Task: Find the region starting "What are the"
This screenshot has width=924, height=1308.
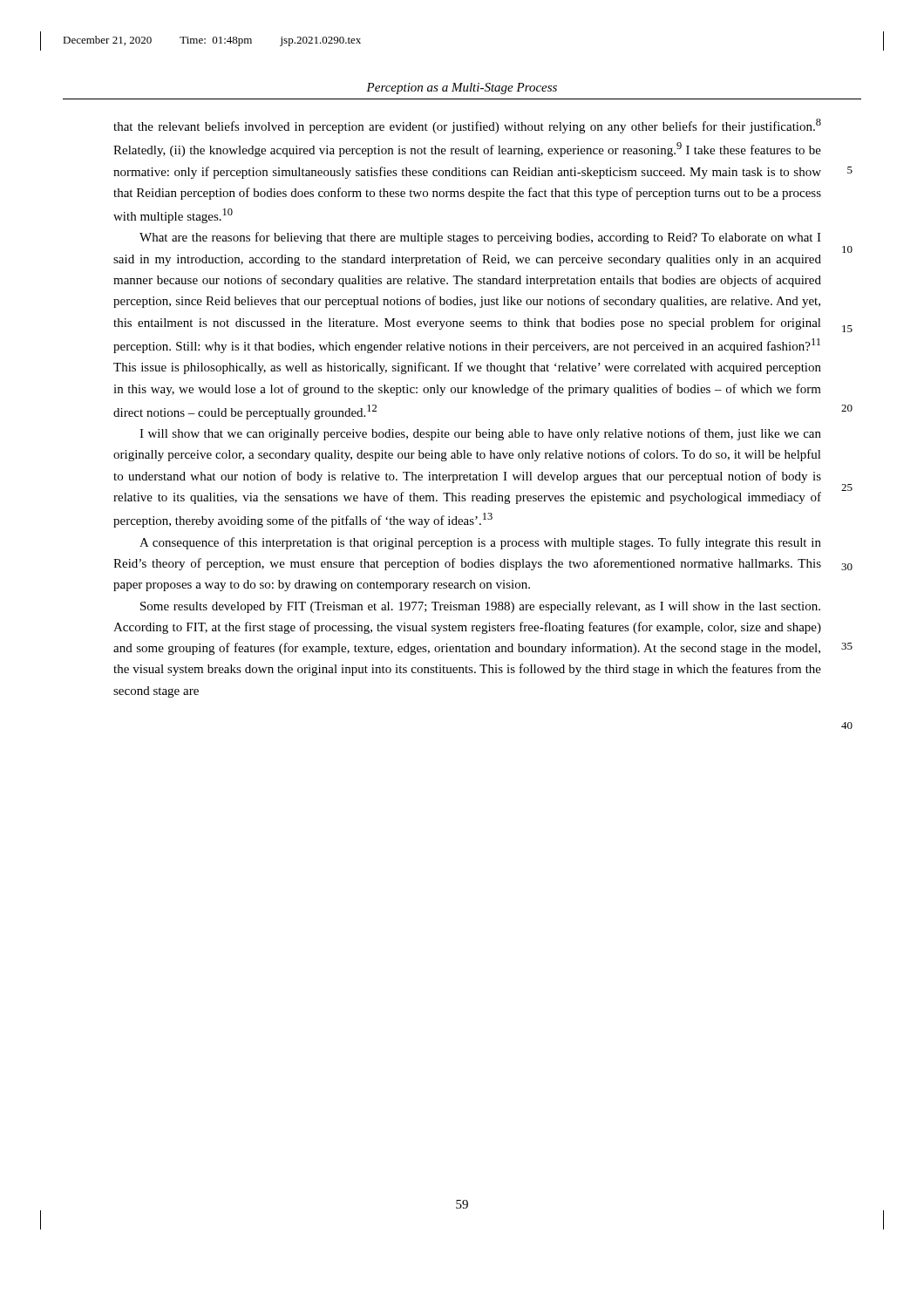Action: (x=467, y=325)
